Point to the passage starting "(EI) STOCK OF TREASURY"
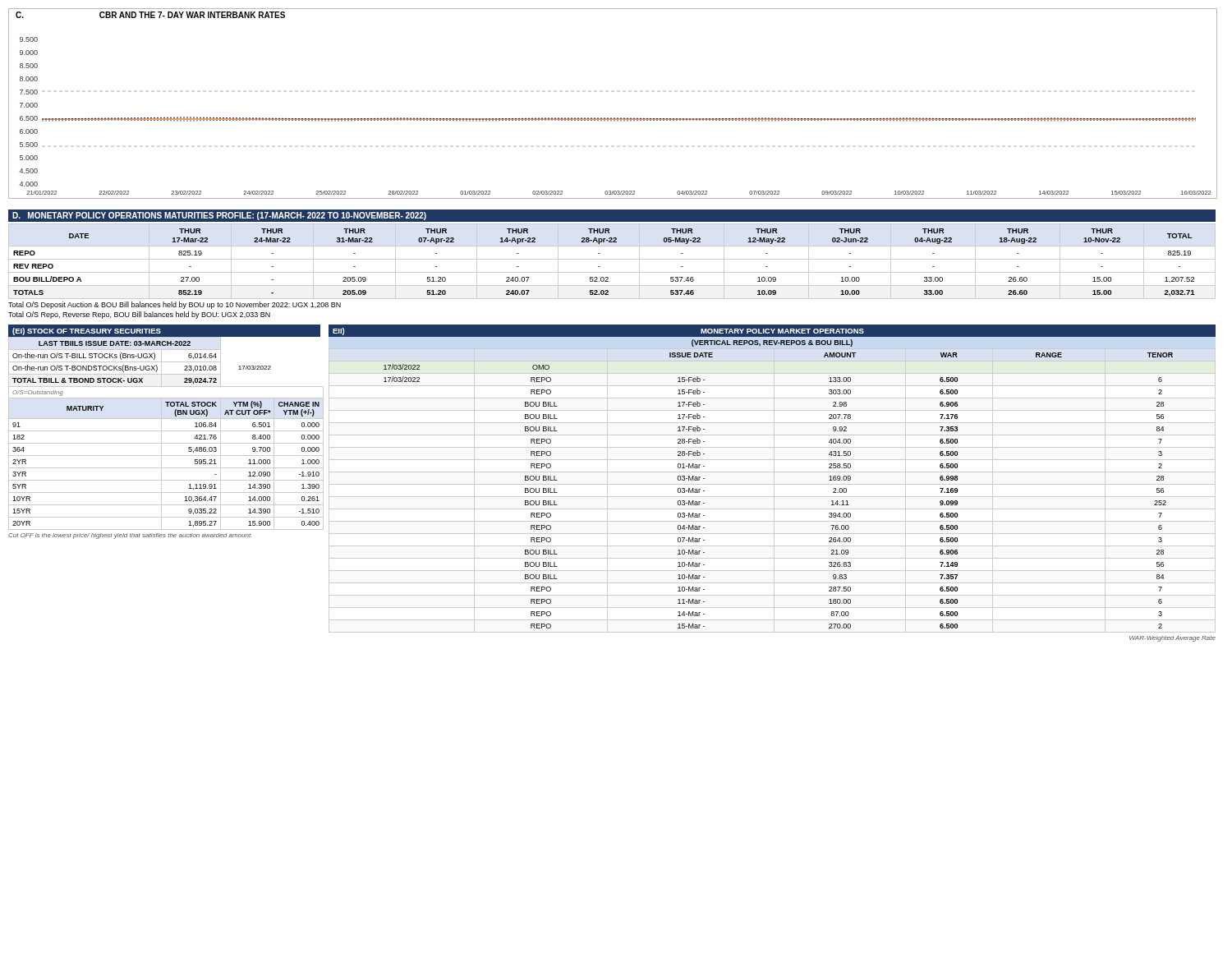The height and width of the screenshot is (953, 1232). [x=87, y=331]
